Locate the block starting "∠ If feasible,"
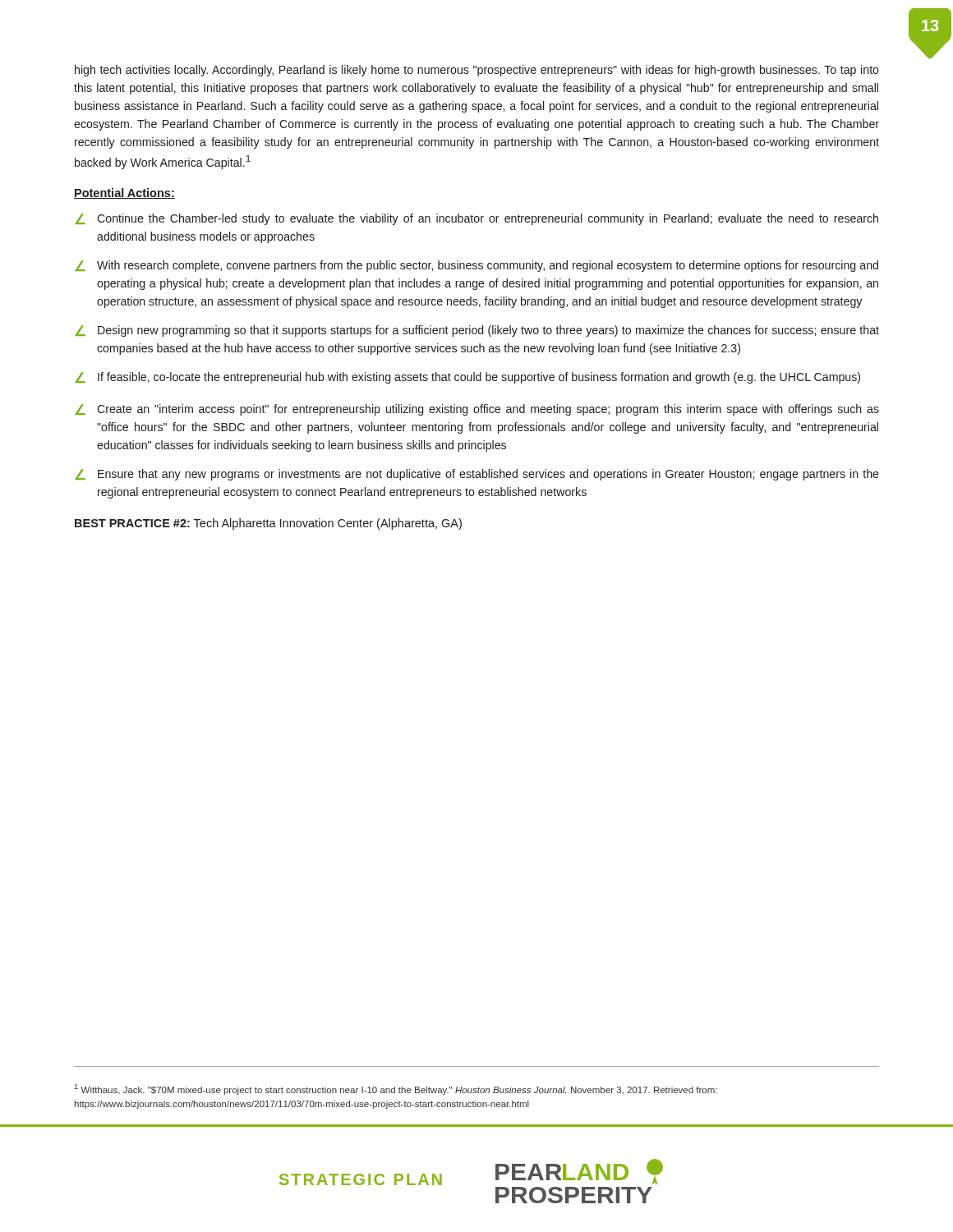 (x=476, y=379)
